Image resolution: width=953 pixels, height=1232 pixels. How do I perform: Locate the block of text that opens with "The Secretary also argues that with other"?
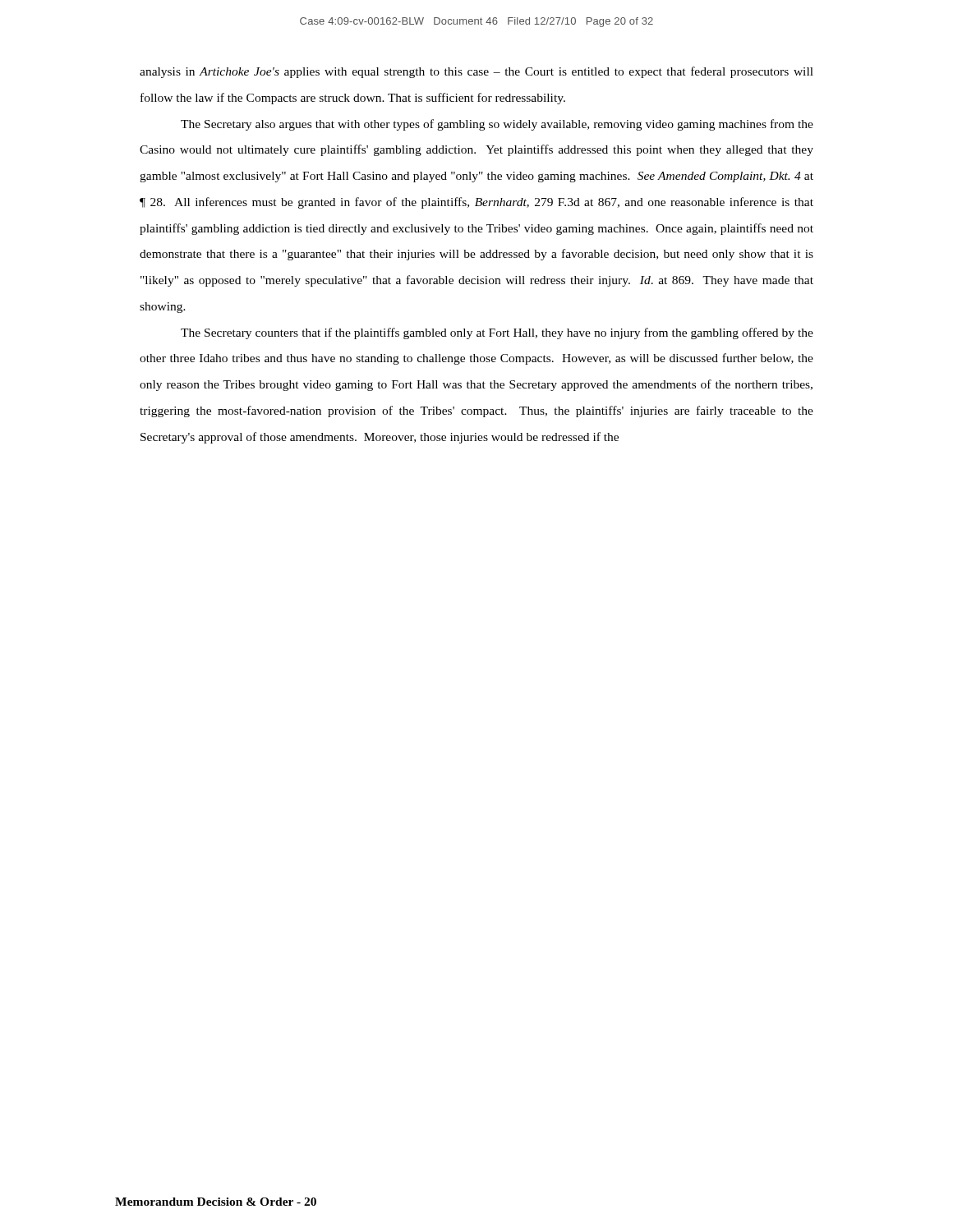[x=476, y=215]
